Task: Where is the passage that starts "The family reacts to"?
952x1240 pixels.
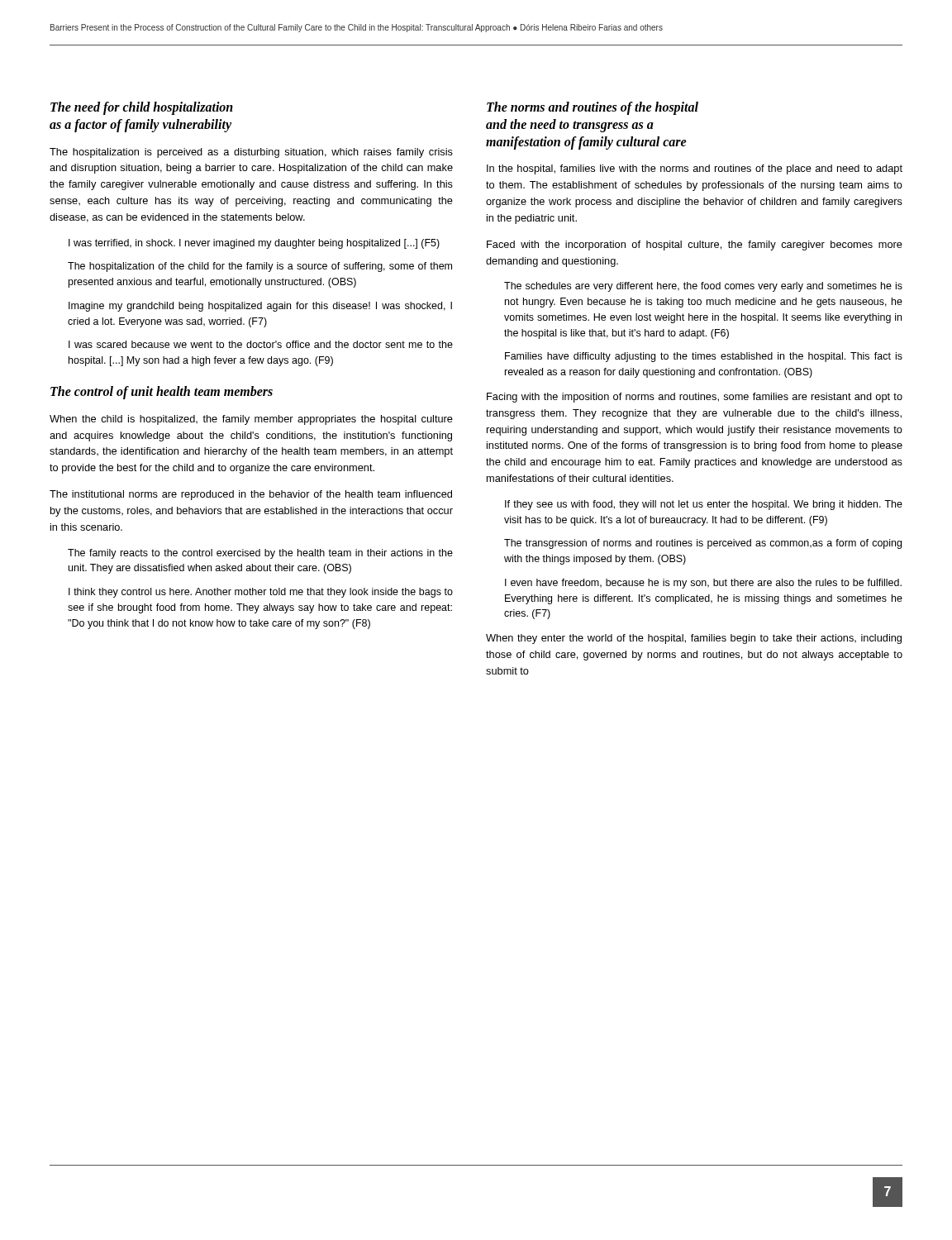Action: (260, 560)
